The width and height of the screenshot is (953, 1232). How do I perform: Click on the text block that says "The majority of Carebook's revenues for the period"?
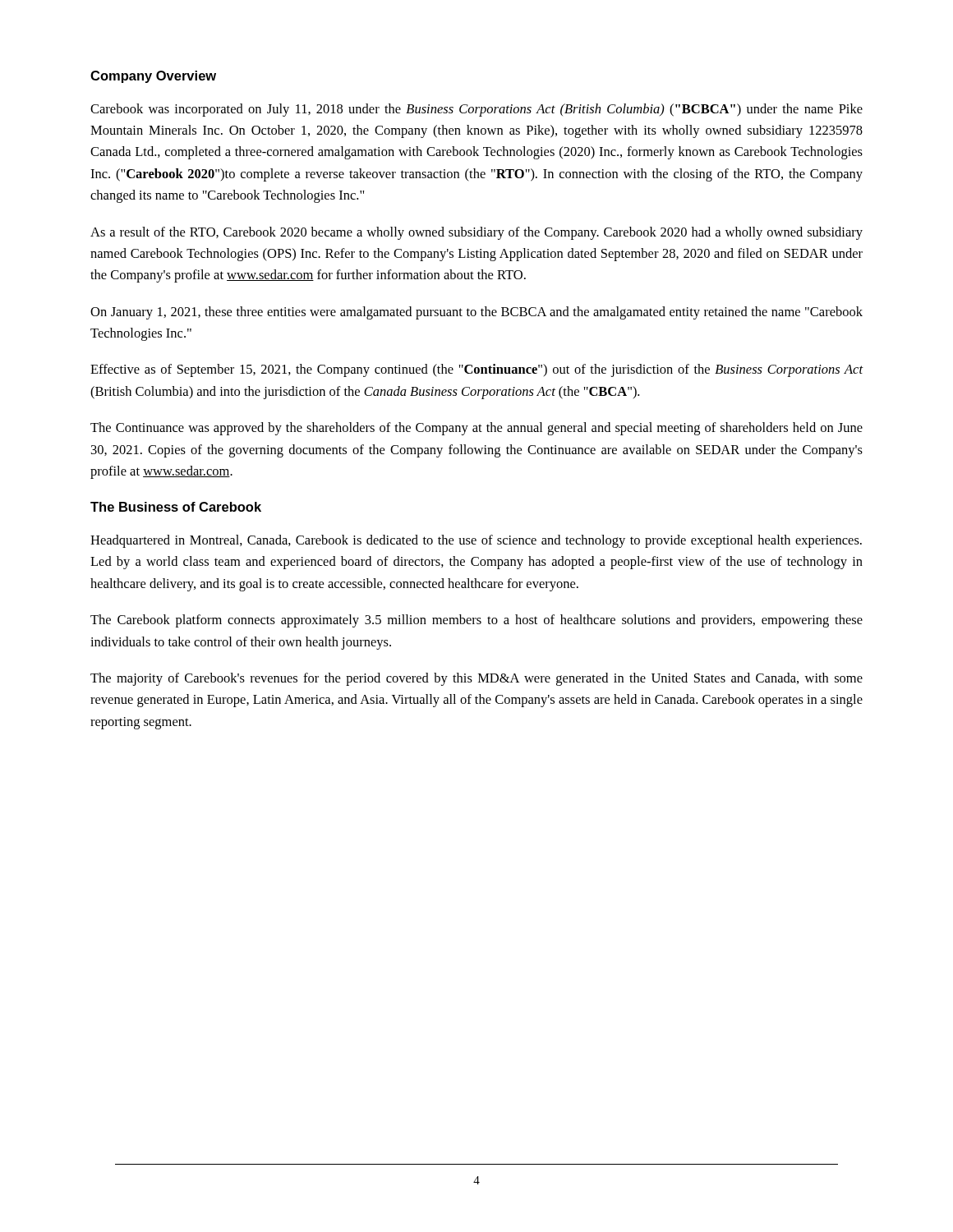[x=476, y=700]
